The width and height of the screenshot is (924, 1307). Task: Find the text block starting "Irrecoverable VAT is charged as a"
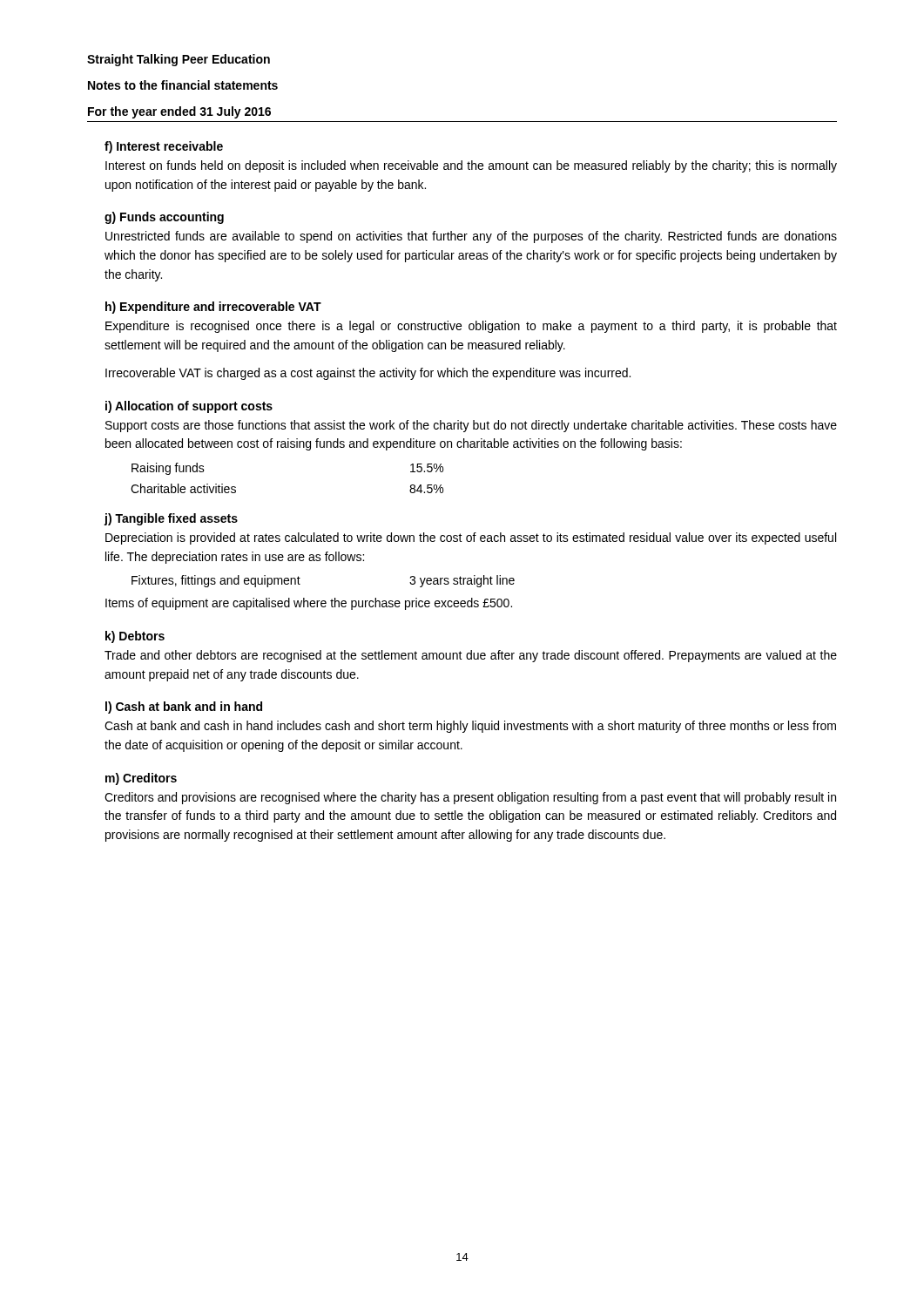tap(368, 373)
